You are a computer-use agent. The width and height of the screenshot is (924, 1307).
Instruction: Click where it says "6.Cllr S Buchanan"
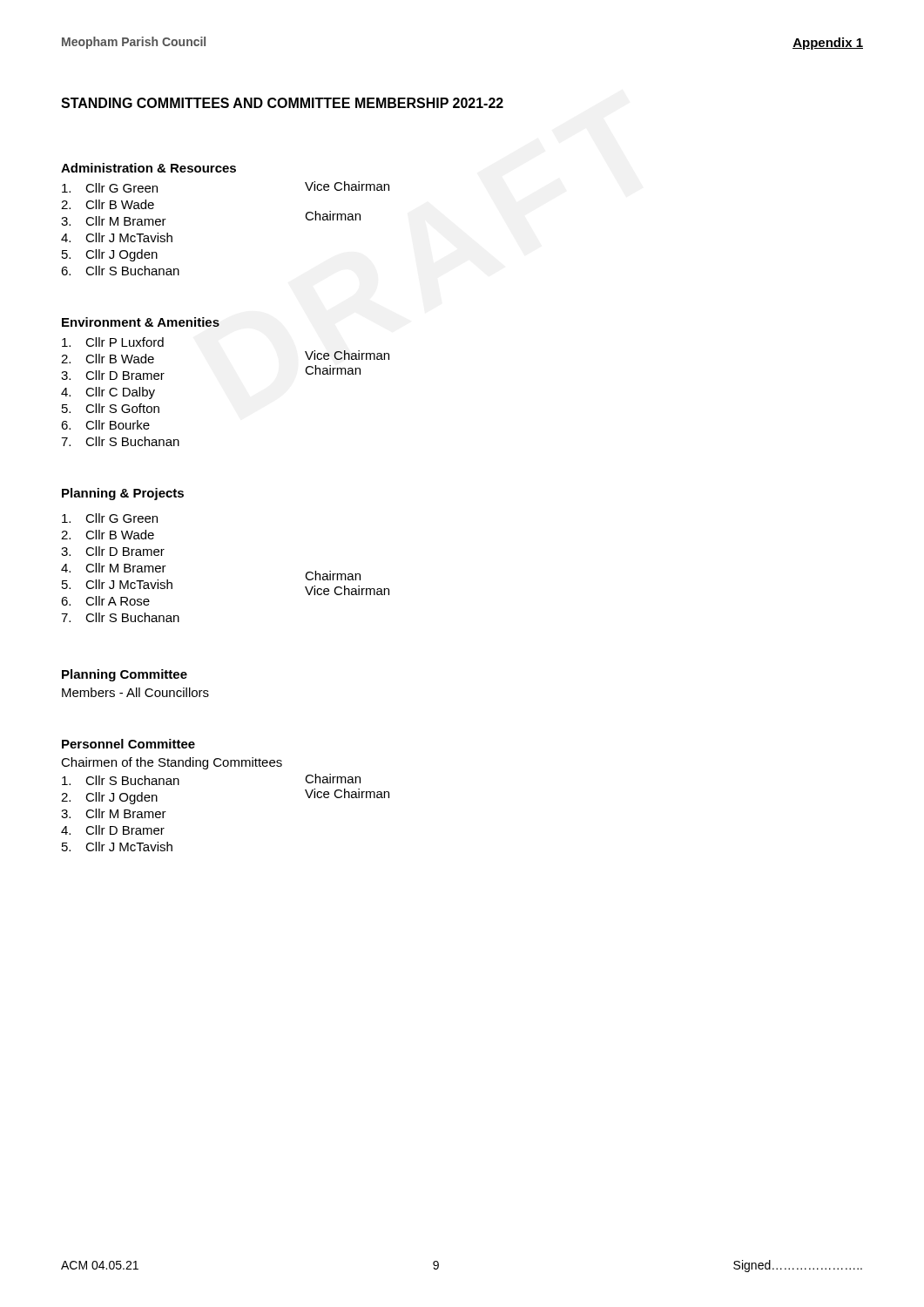pos(120,271)
